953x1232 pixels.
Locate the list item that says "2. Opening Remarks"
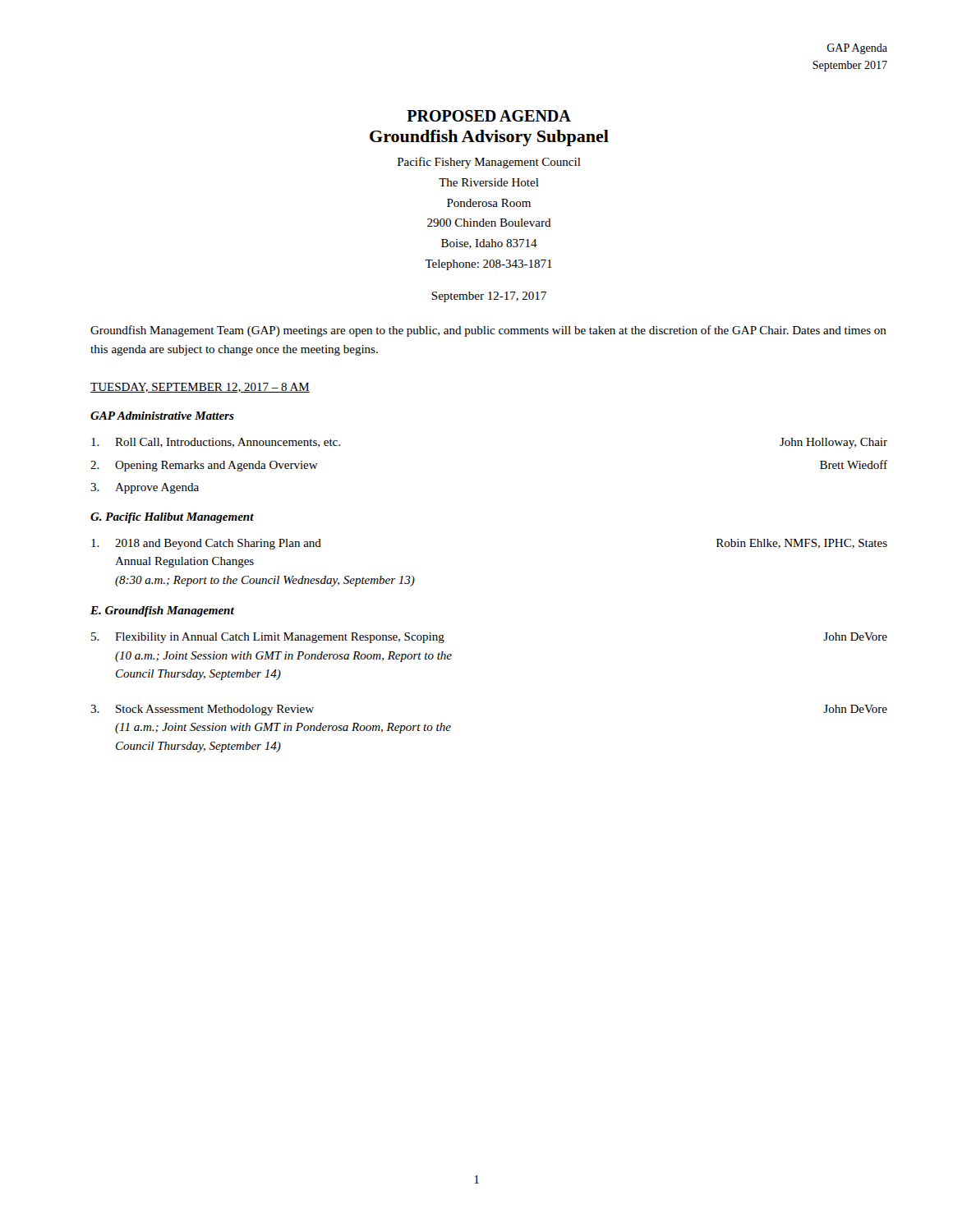click(x=217, y=465)
